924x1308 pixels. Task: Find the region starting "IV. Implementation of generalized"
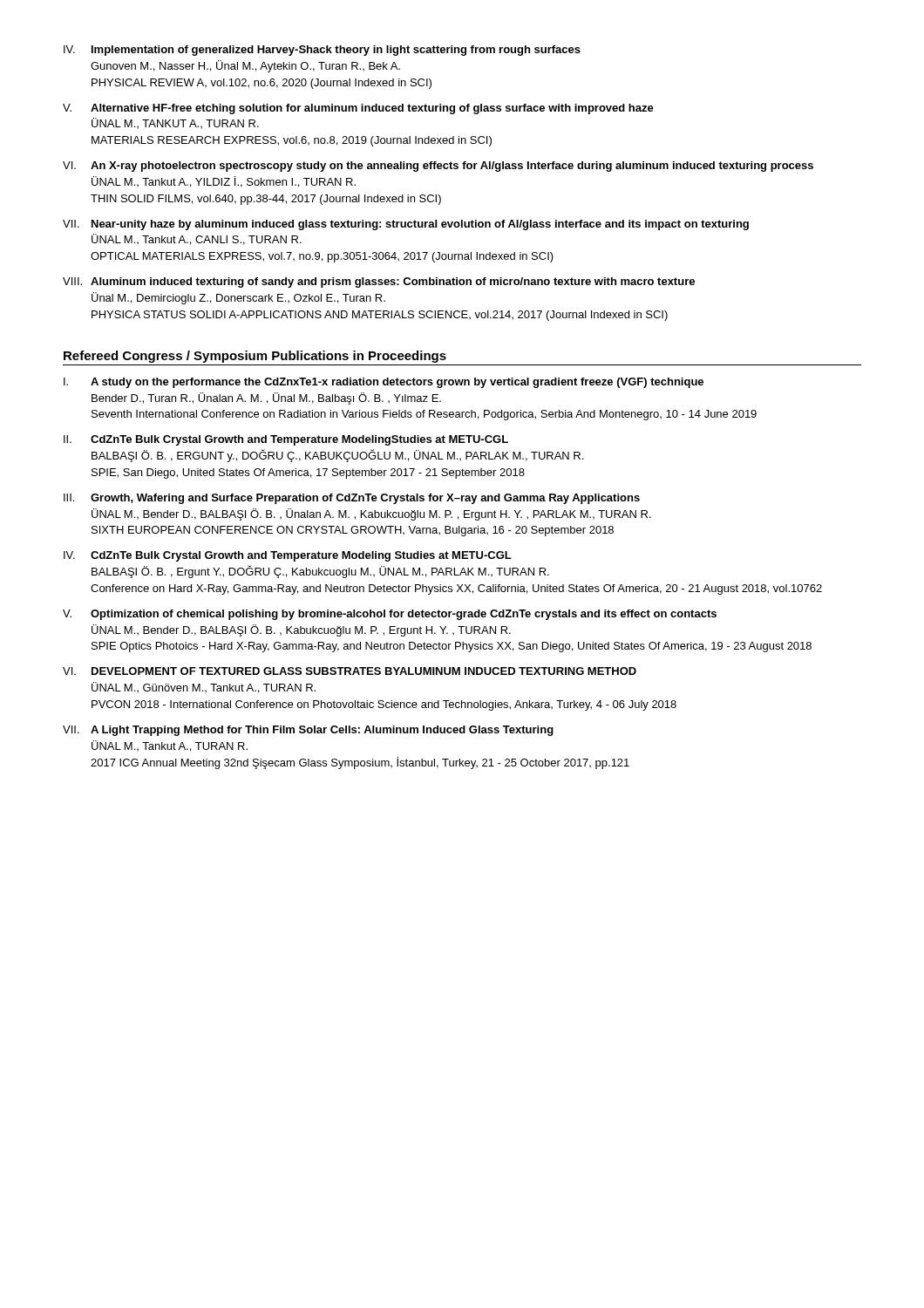coord(322,51)
